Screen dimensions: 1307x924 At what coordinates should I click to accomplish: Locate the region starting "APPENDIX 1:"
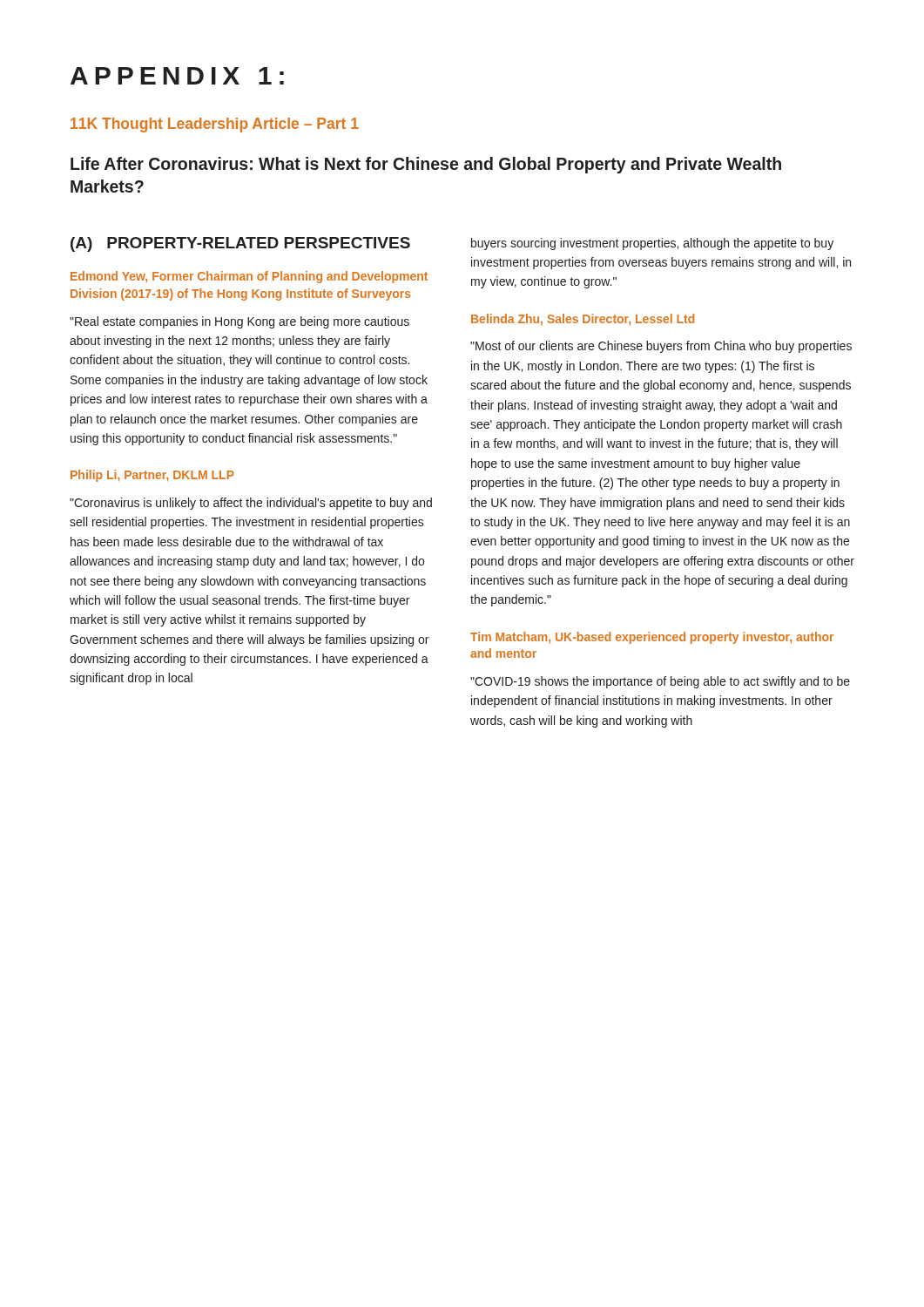180,75
